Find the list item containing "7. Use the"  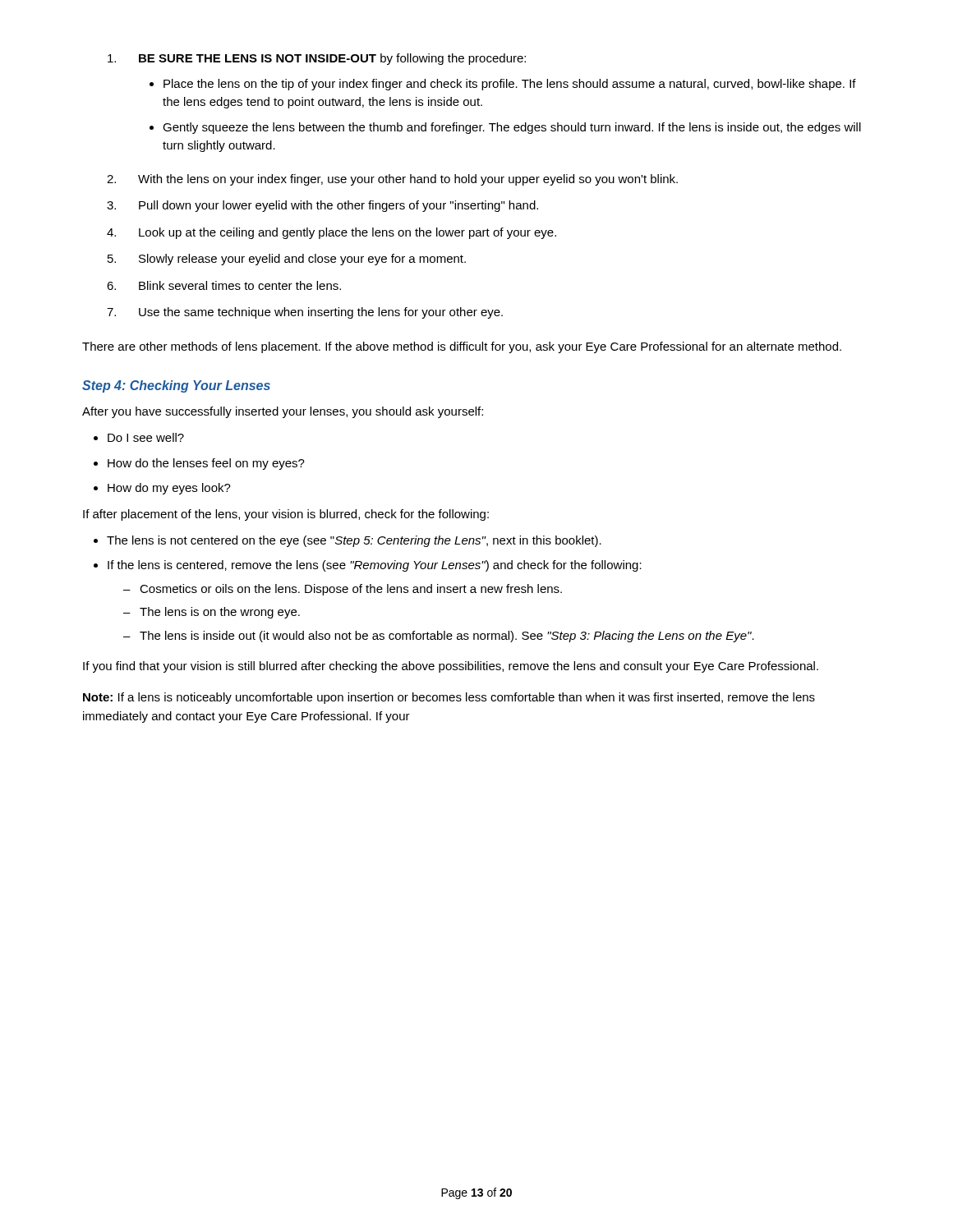coord(489,312)
